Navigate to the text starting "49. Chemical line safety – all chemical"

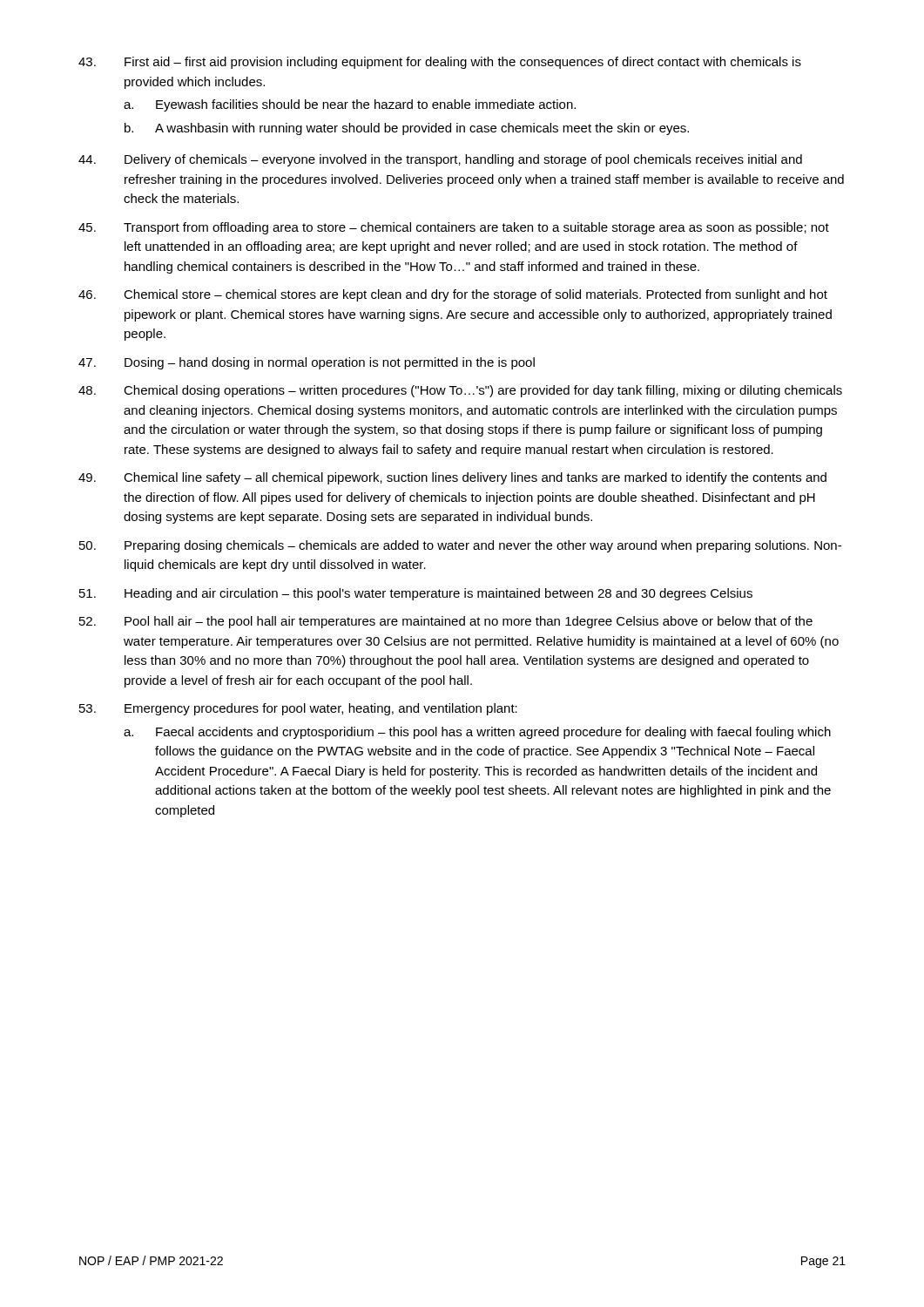[x=462, y=497]
